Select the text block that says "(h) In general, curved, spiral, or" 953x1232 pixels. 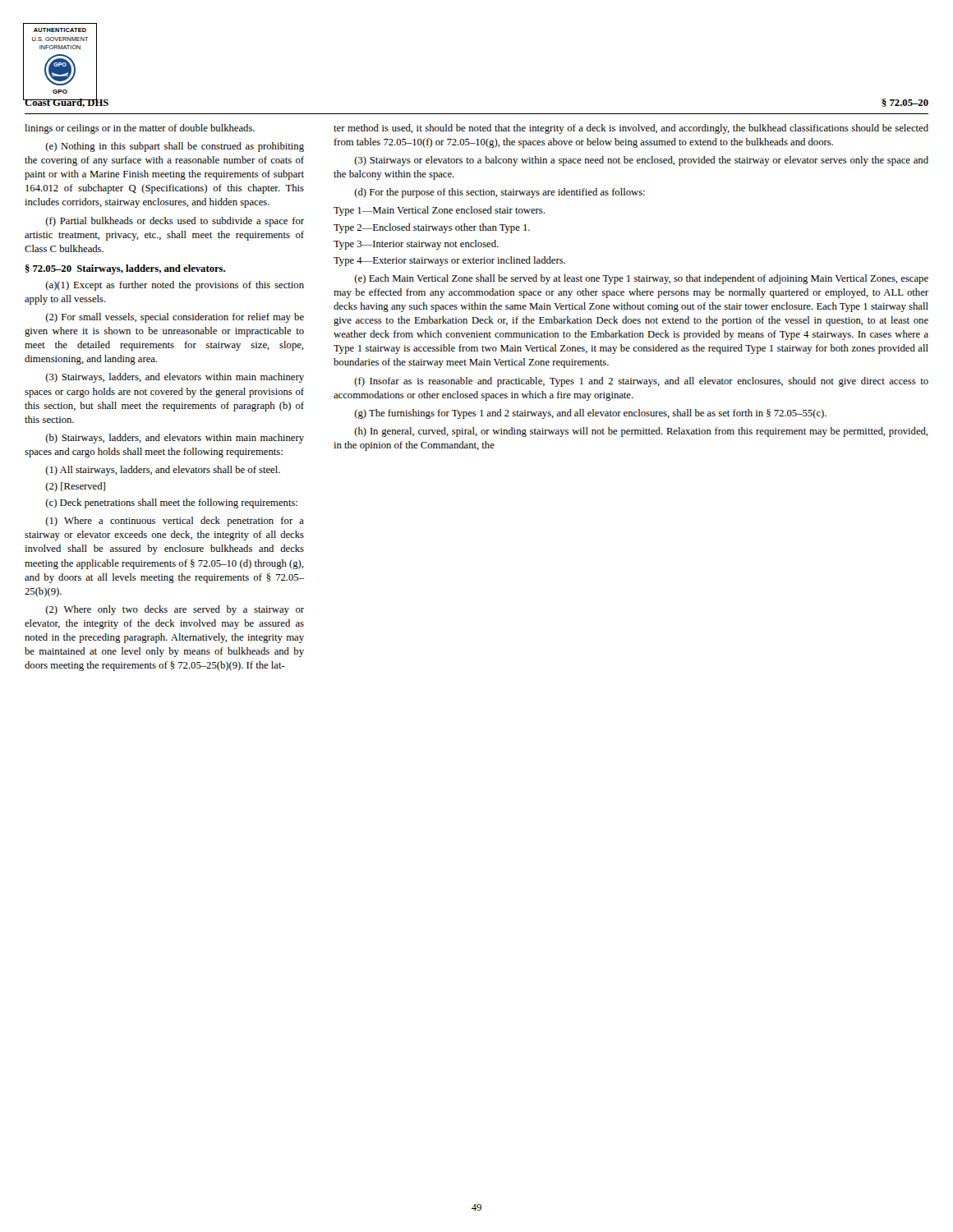point(631,438)
